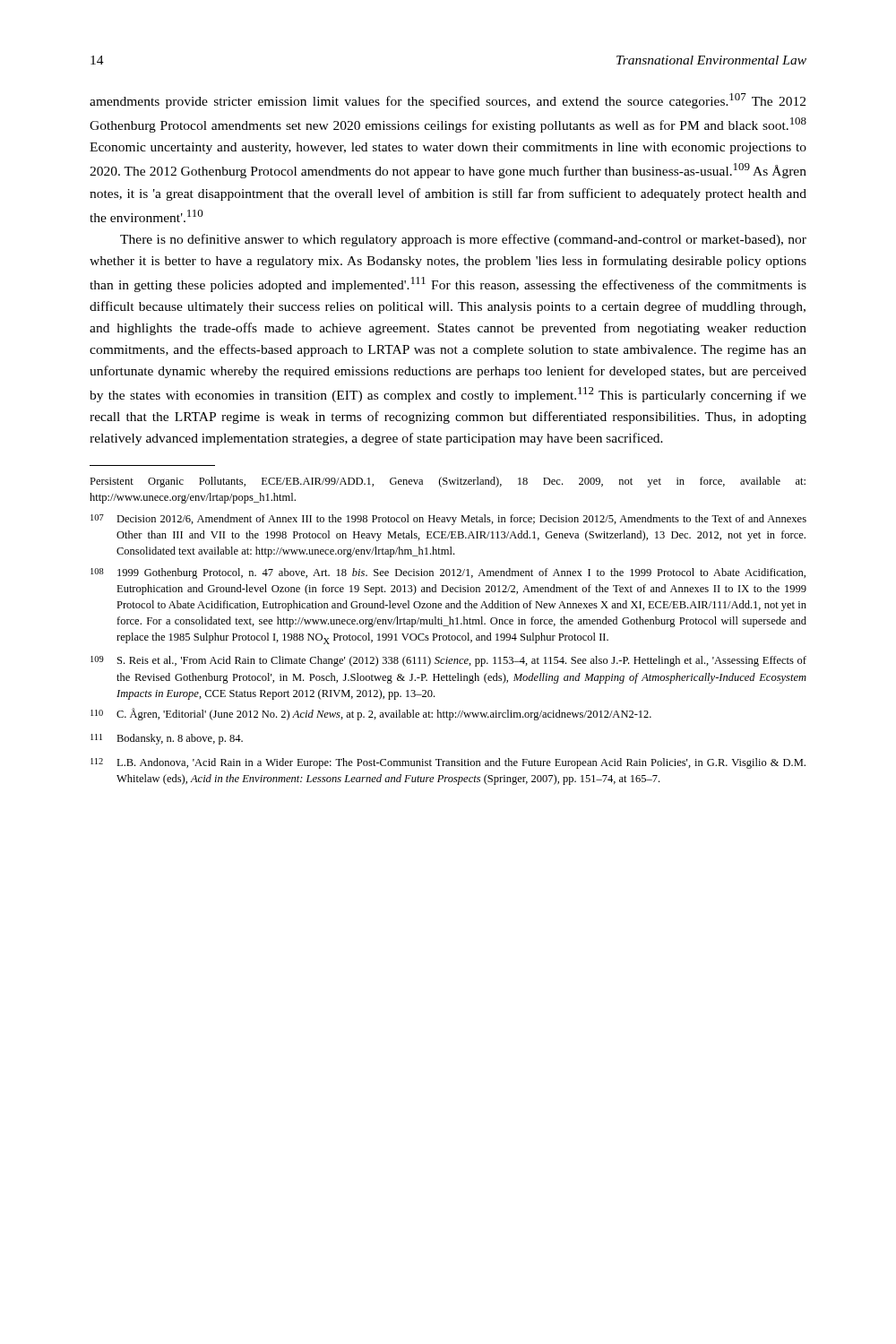Where is the passage that starts "Persistent Organic Pollutants, ECE/EB.AIR/99/ADD.1, Geneva (Switzerland), 18"?

[x=448, y=489]
